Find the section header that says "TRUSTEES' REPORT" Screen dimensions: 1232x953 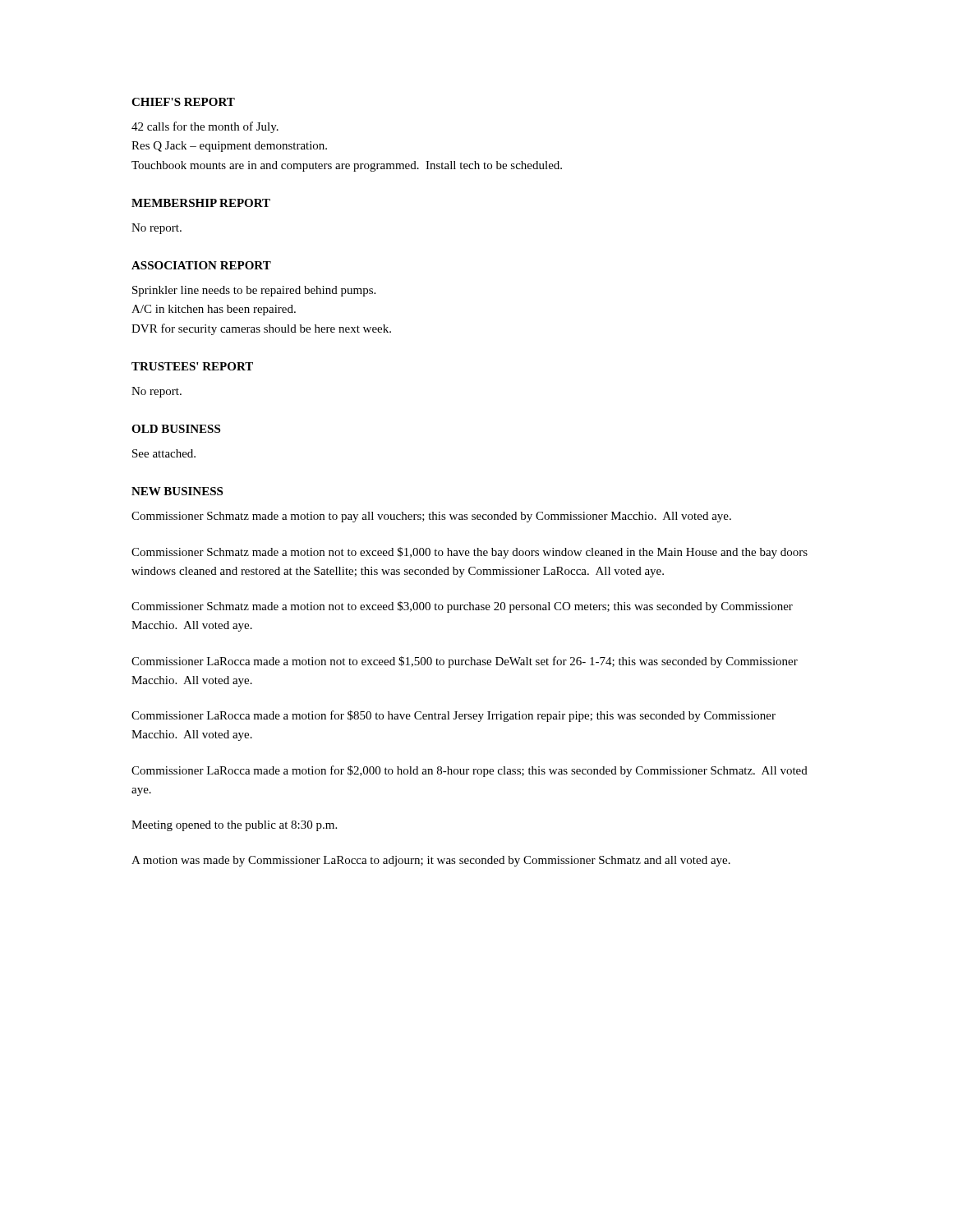[192, 366]
